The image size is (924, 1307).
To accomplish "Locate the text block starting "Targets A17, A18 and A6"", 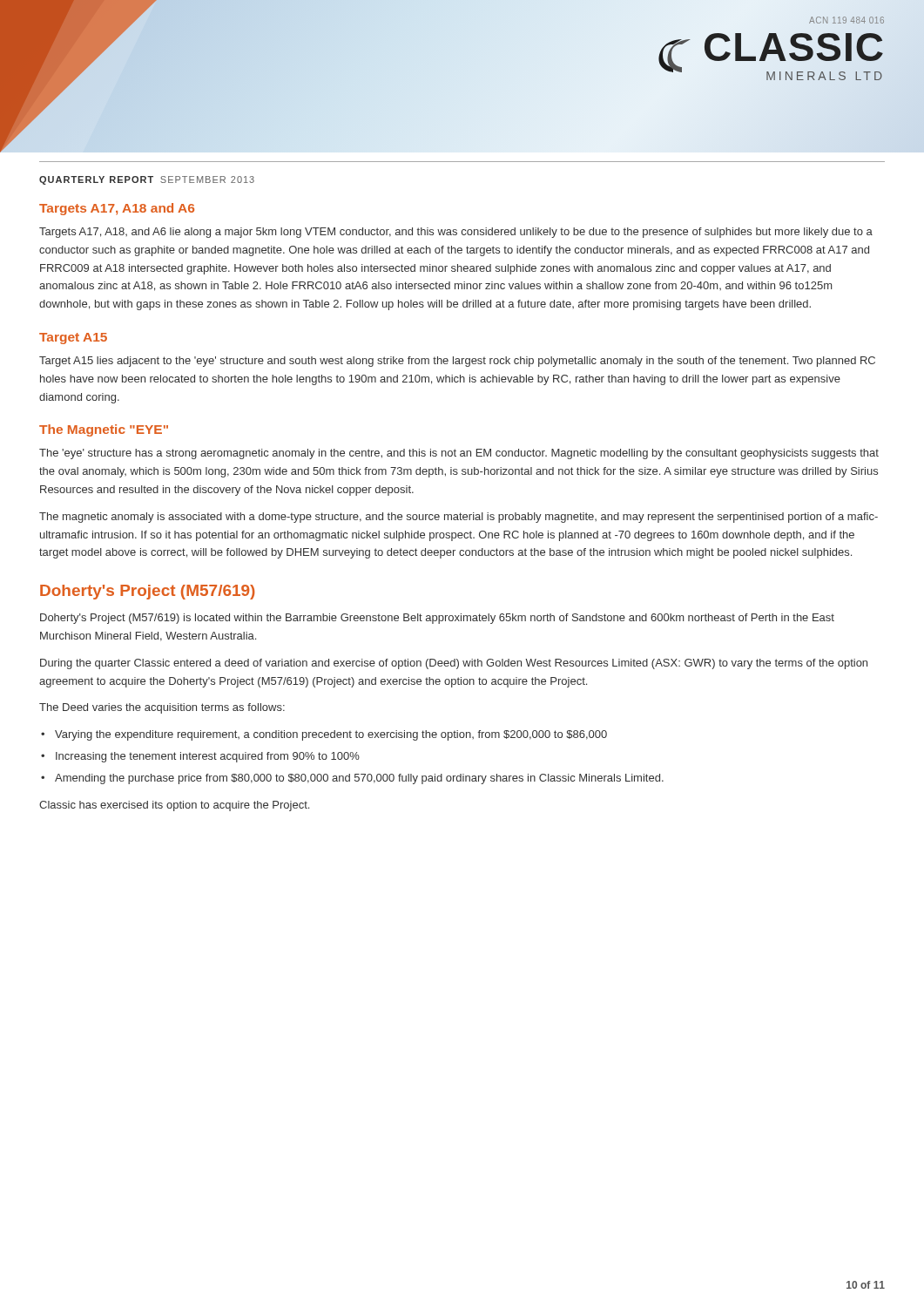I will click(117, 208).
